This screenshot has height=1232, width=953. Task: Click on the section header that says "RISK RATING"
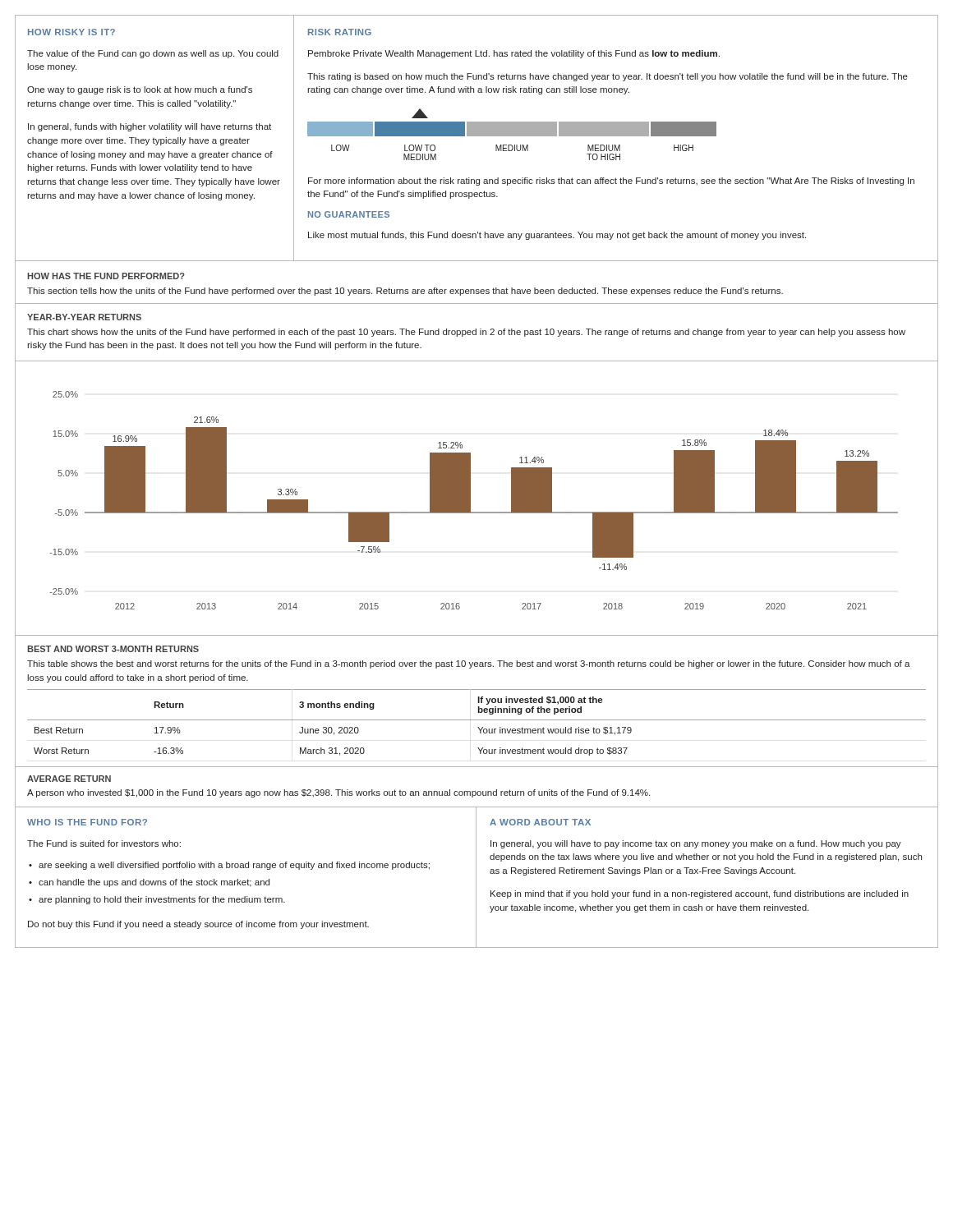(x=340, y=32)
